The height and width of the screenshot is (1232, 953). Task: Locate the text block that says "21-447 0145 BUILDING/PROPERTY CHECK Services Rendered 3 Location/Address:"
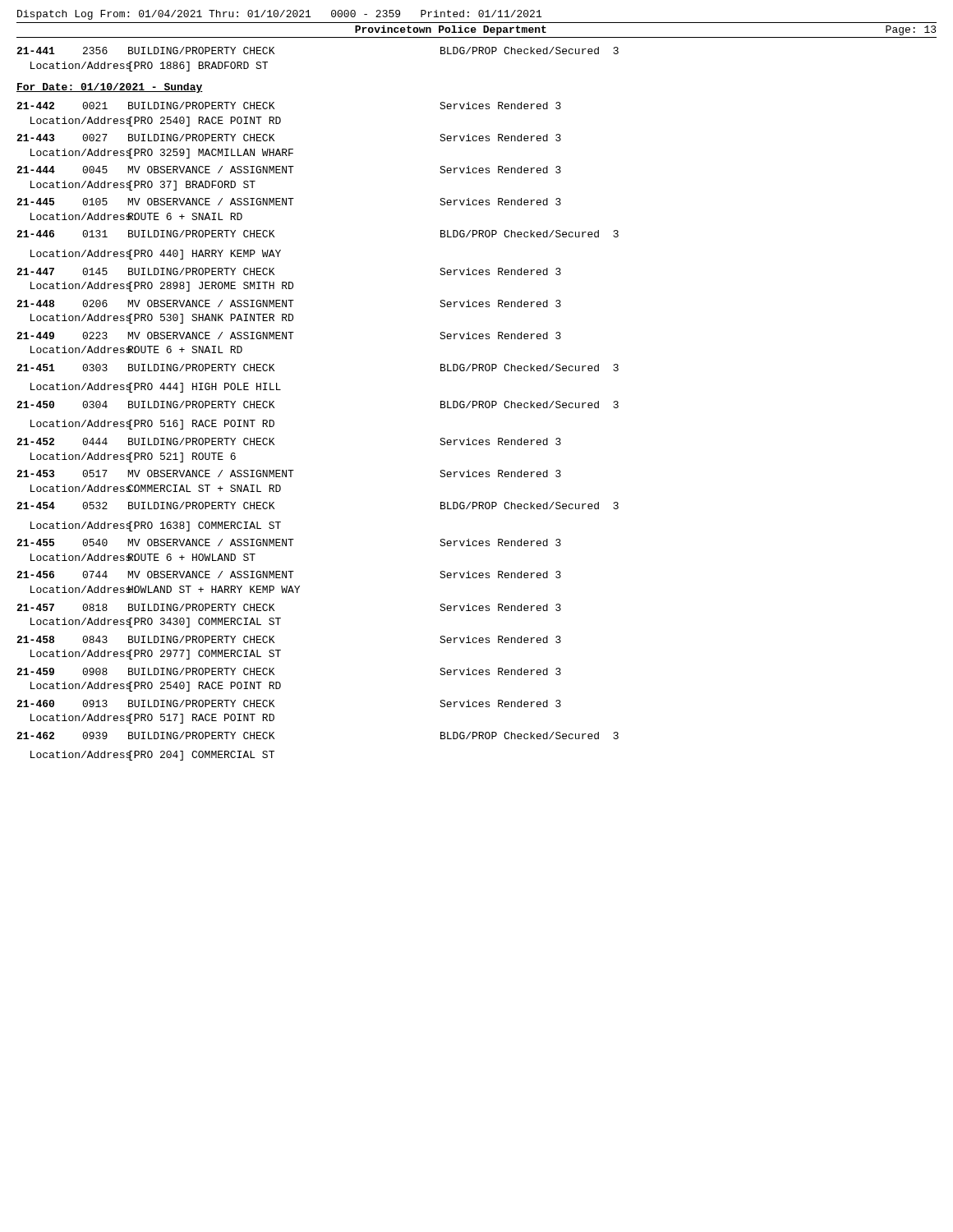(x=476, y=279)
